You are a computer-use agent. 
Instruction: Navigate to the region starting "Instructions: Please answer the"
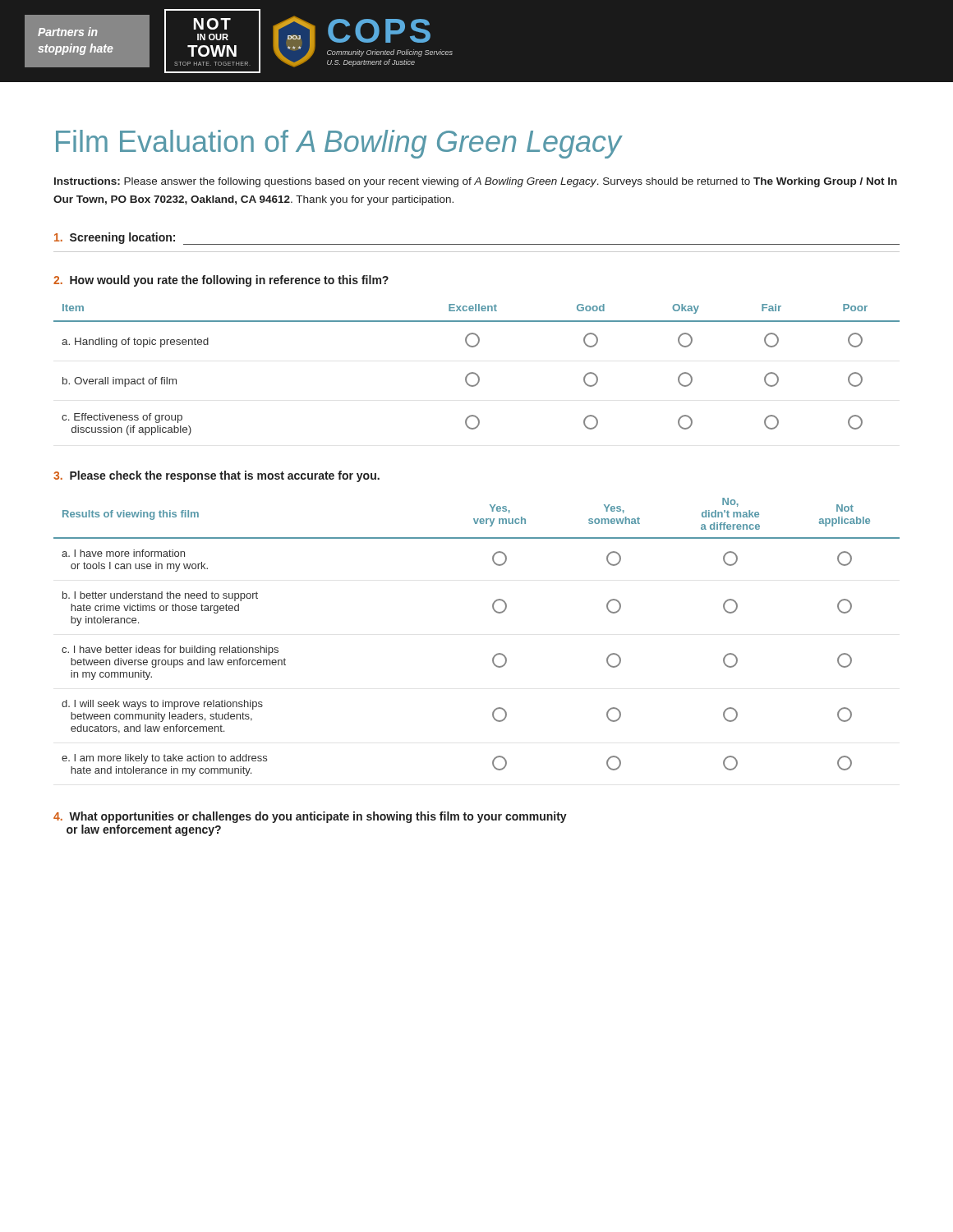475,190
